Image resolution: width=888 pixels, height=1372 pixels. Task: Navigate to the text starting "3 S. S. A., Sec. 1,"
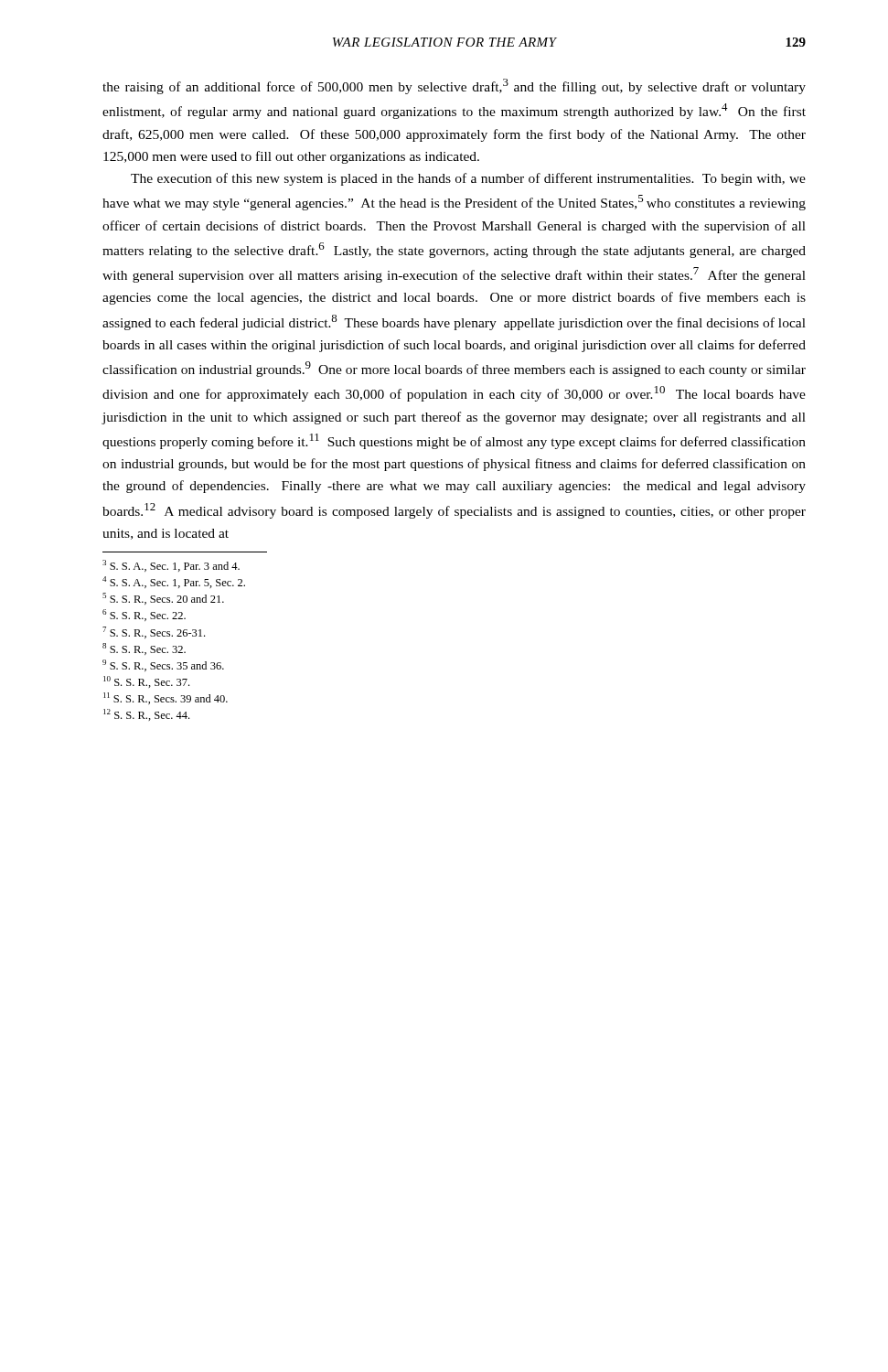[x=171, y=566]
